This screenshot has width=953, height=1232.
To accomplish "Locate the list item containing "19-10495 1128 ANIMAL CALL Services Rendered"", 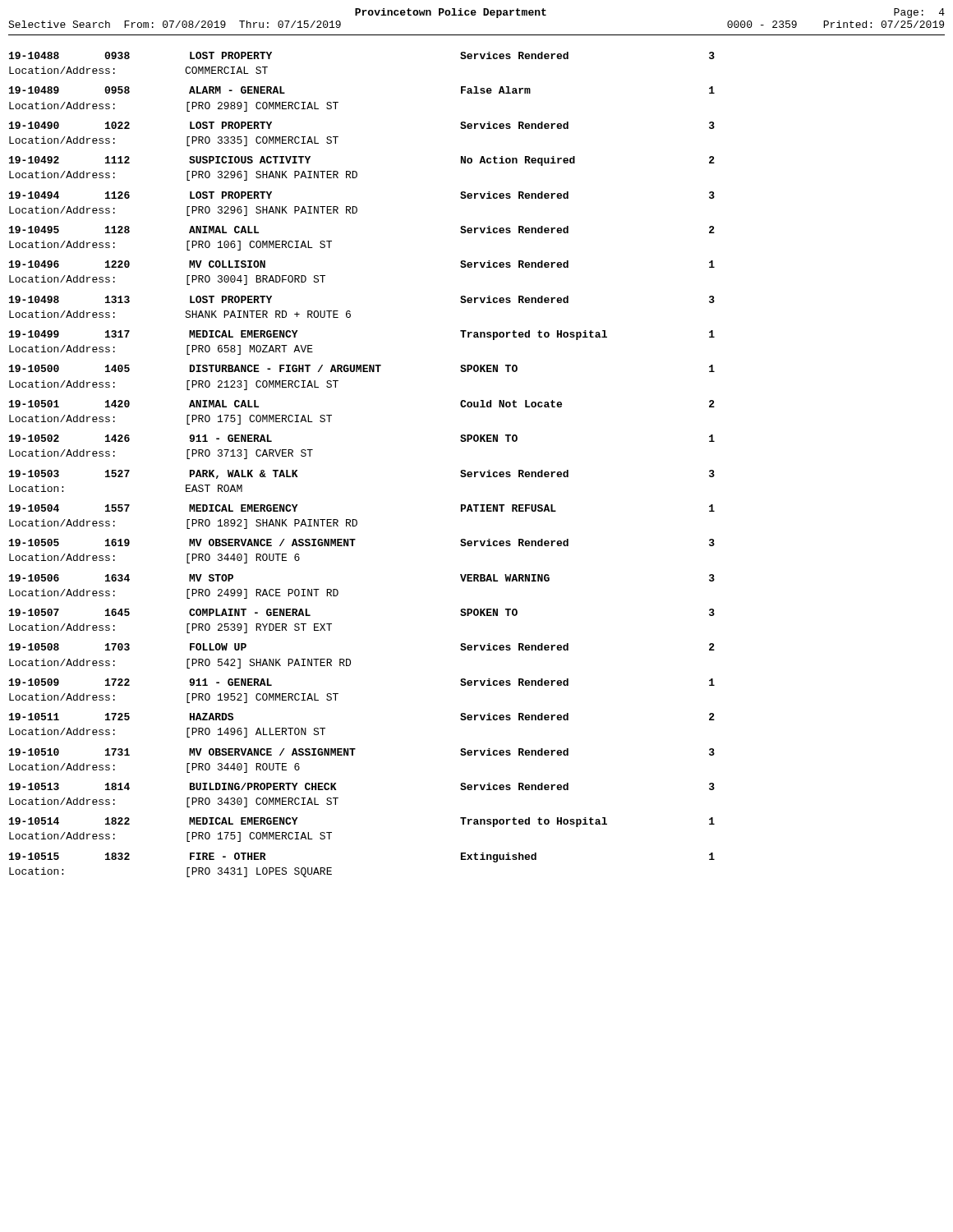I will click(476, 238).
